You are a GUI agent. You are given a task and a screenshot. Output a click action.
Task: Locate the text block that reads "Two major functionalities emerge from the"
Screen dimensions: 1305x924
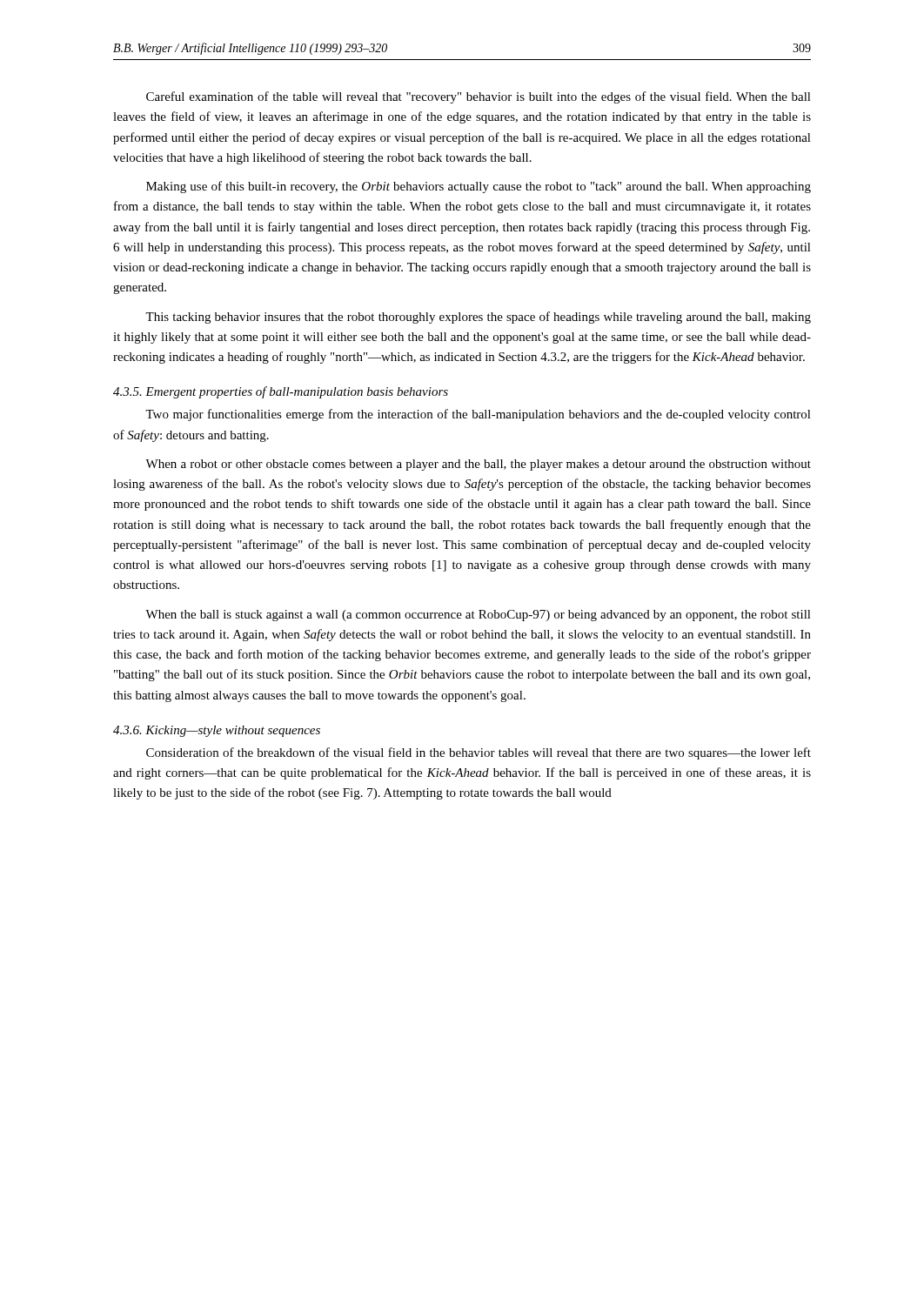tap(462, 425)
